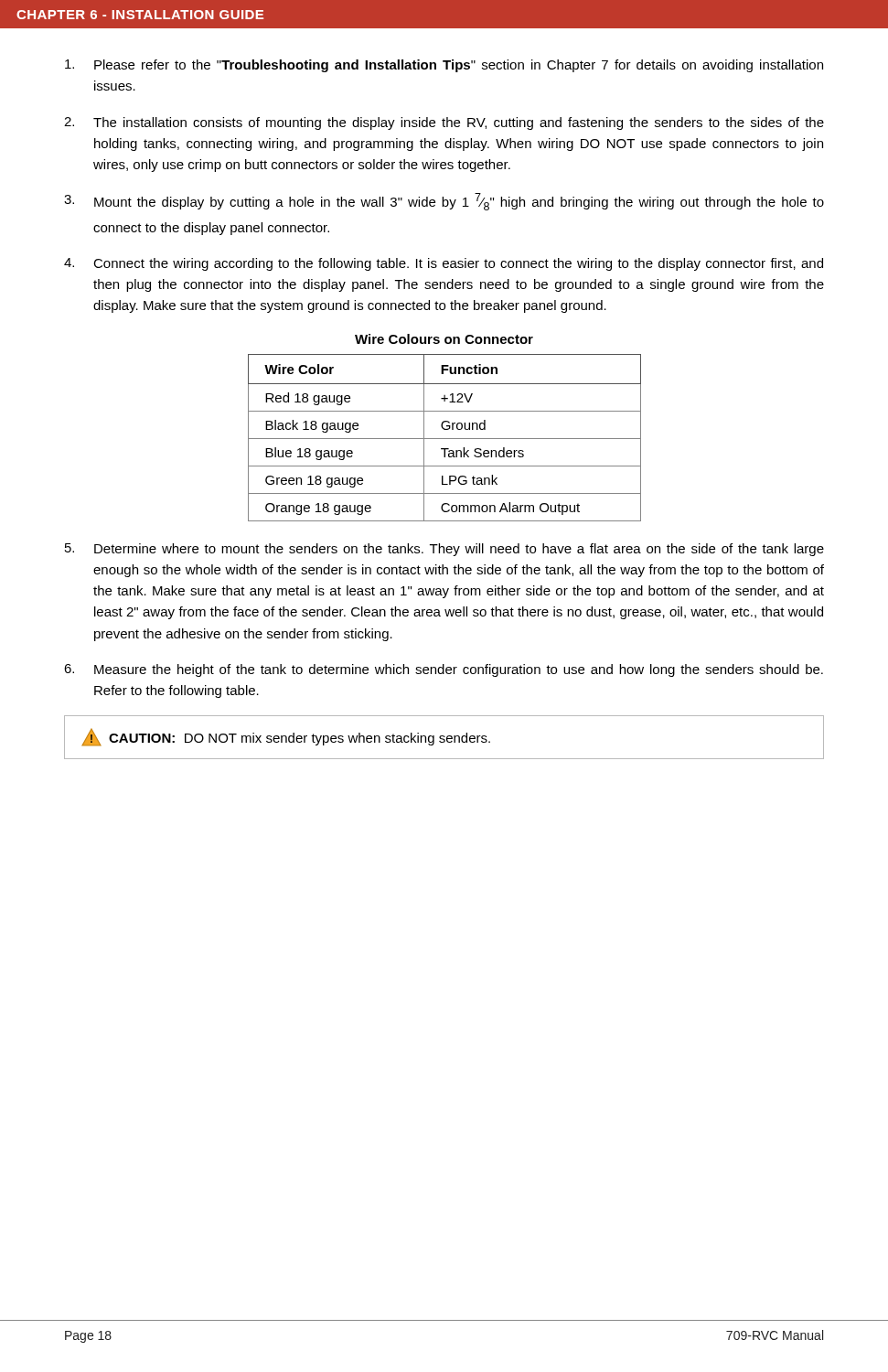Screen dimensions: 1372x888
Task: Locate the text starting "5. Determine where"
Action: click(x=444, y=591)
